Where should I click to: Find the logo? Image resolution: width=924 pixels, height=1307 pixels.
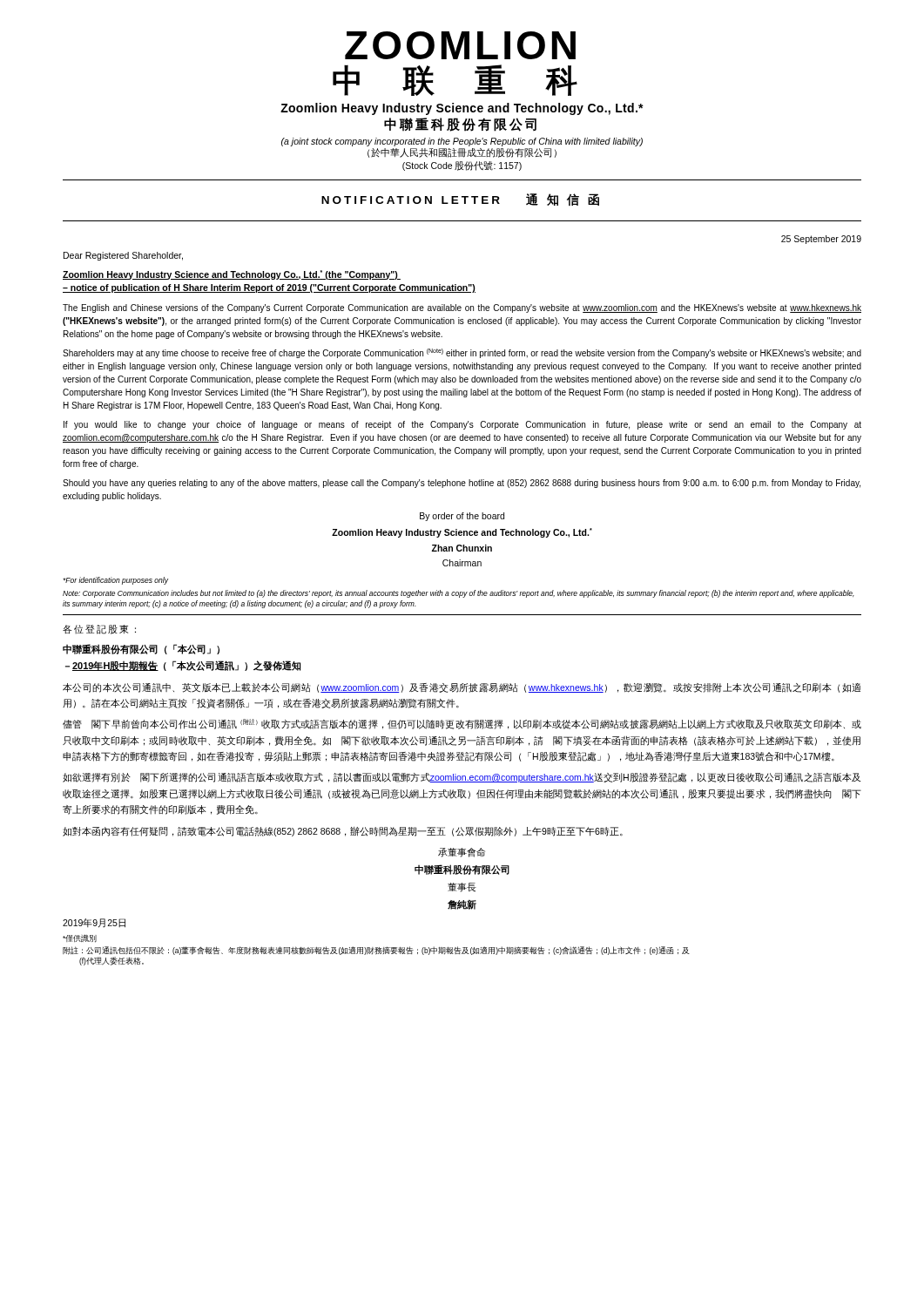click(462, 58)
